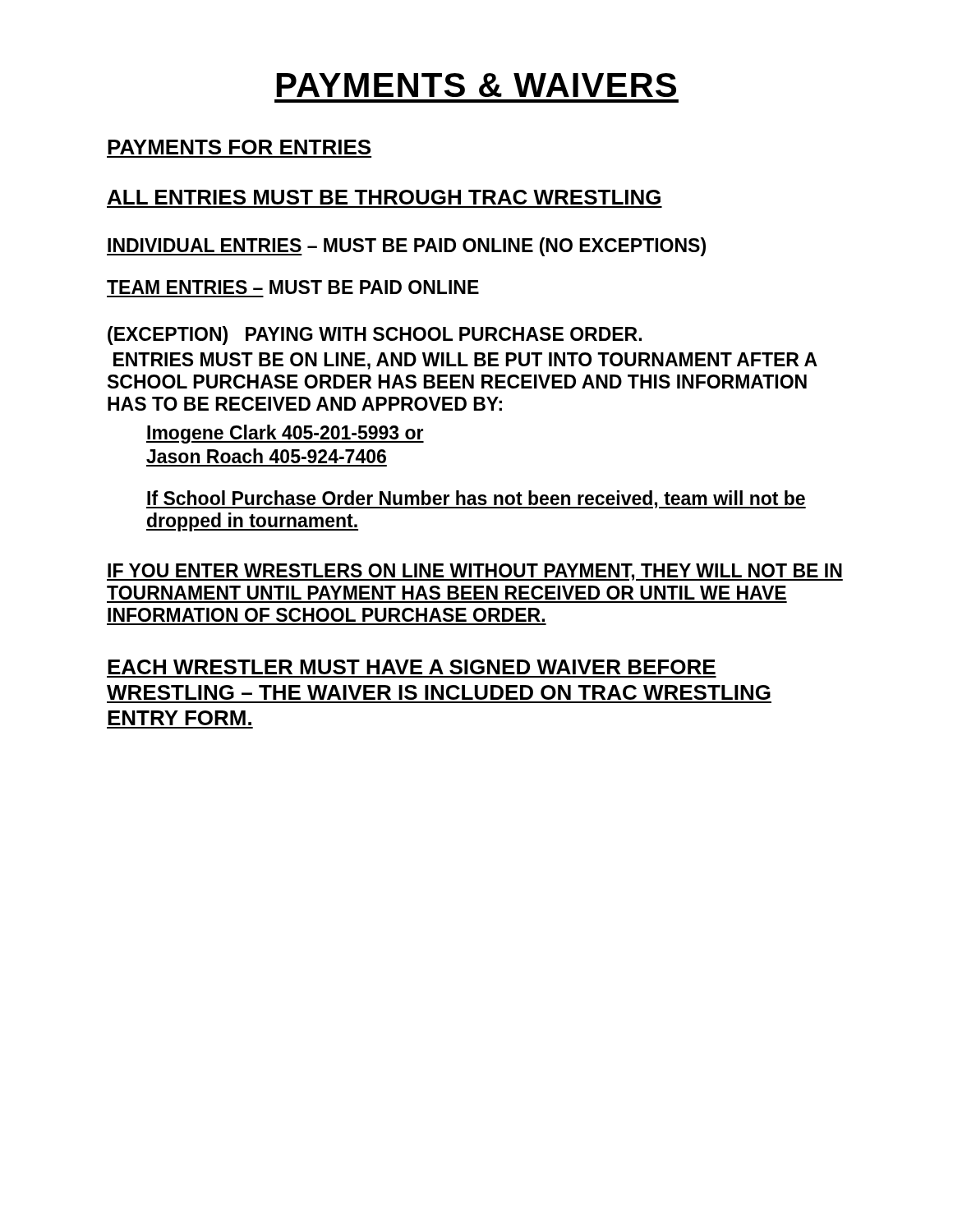Find "PAYMENTS & WAIVERS" on this page
Screen dimensions: 1232x953
pos(476,85)
